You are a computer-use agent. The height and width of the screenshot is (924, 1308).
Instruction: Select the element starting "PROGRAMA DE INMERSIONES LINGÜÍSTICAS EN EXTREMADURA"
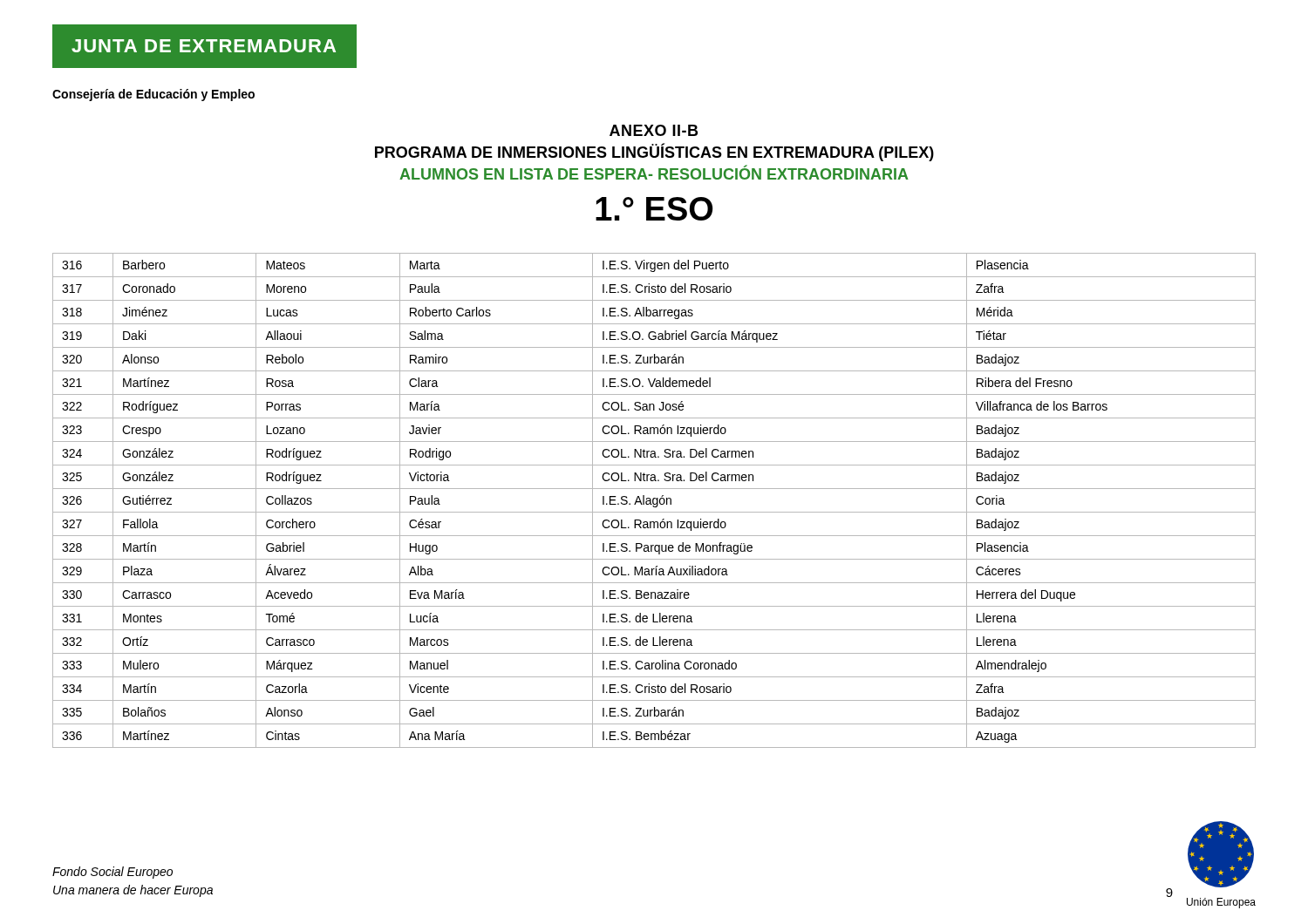pos(654,153)
